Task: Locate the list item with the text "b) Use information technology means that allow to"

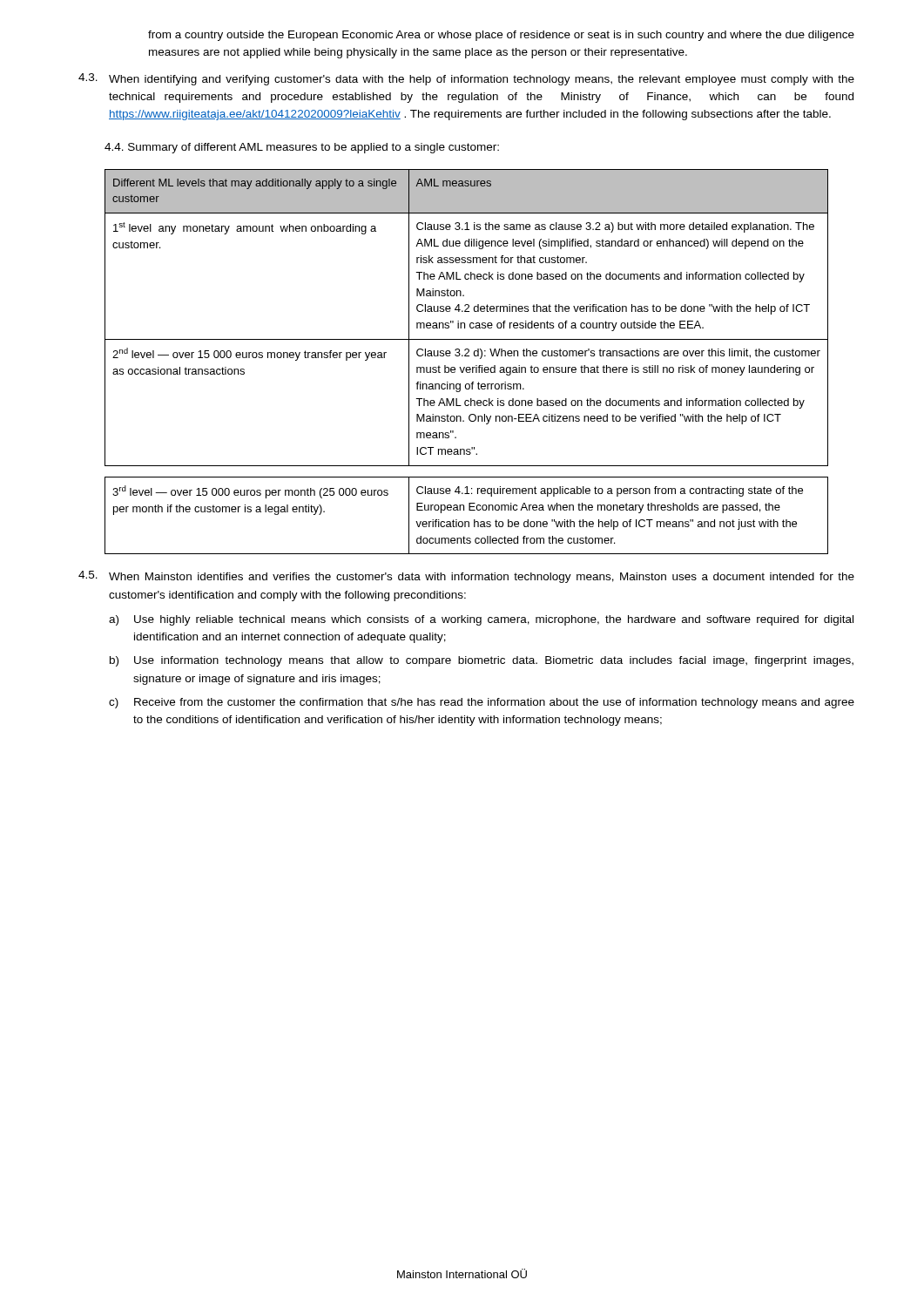Action: pyautogui.click(x=482, y=670)
